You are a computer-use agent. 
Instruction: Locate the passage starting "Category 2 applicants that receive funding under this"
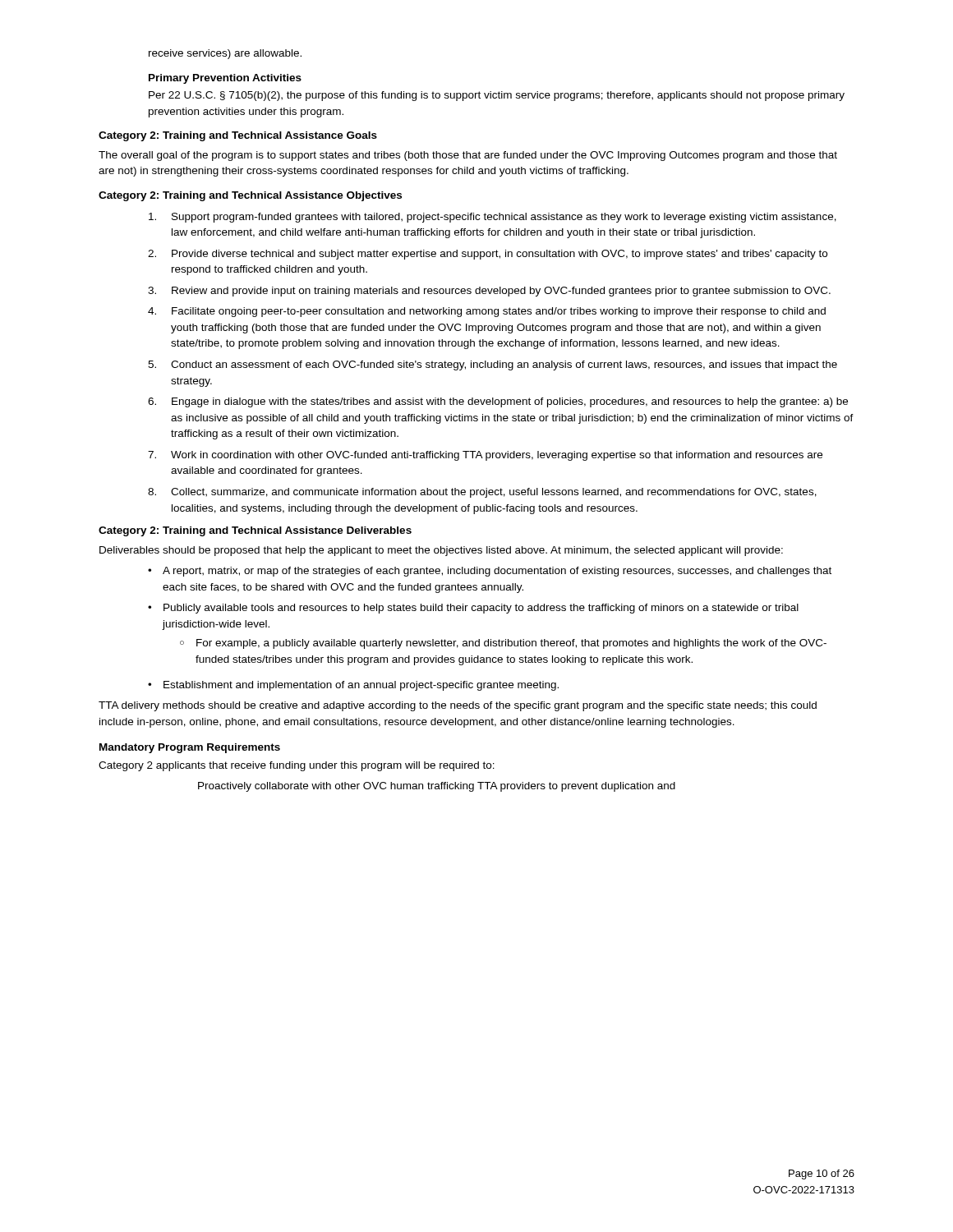coord(476,765)
